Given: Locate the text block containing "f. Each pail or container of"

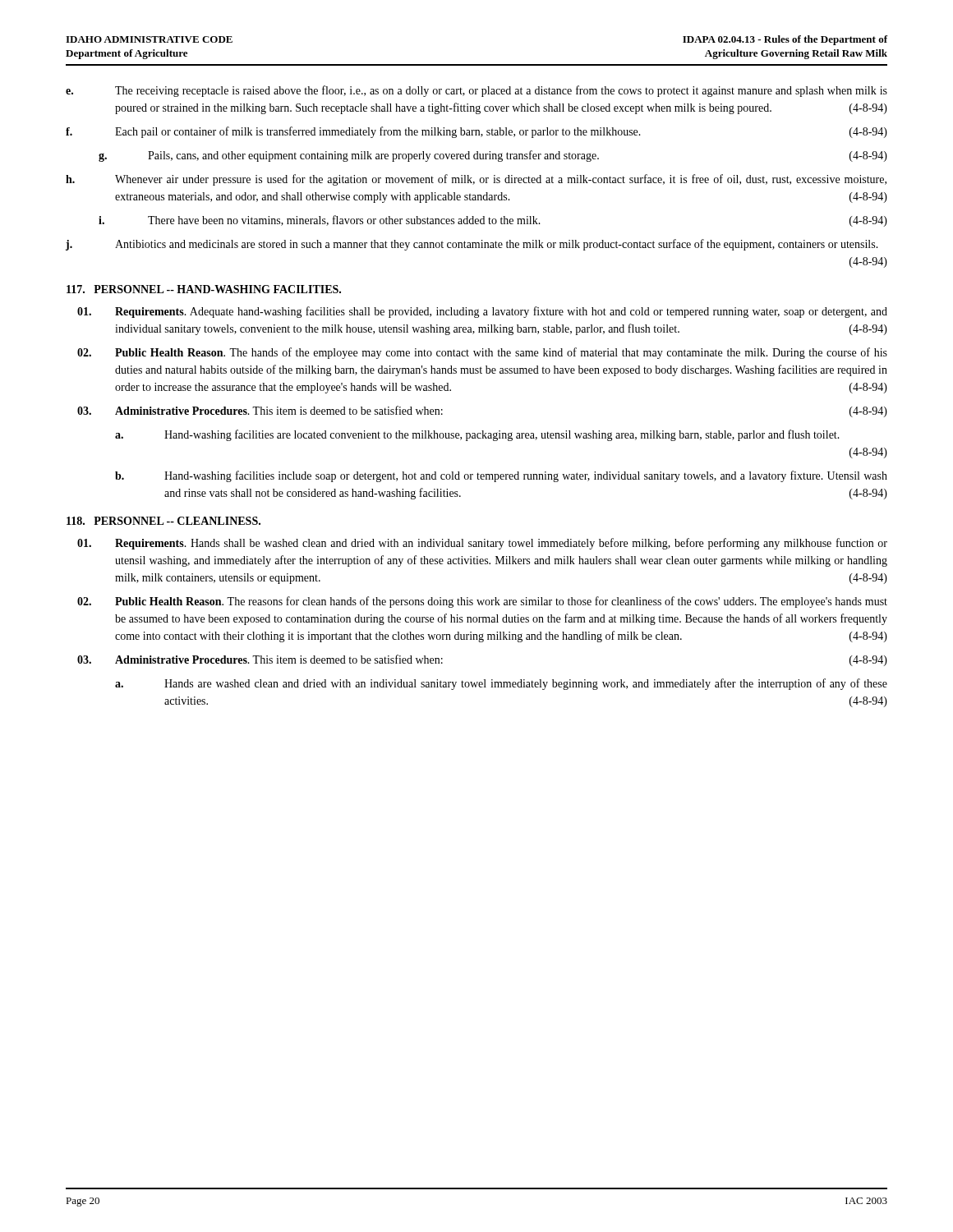Looking at the screenshot, I should coord(476,132).
